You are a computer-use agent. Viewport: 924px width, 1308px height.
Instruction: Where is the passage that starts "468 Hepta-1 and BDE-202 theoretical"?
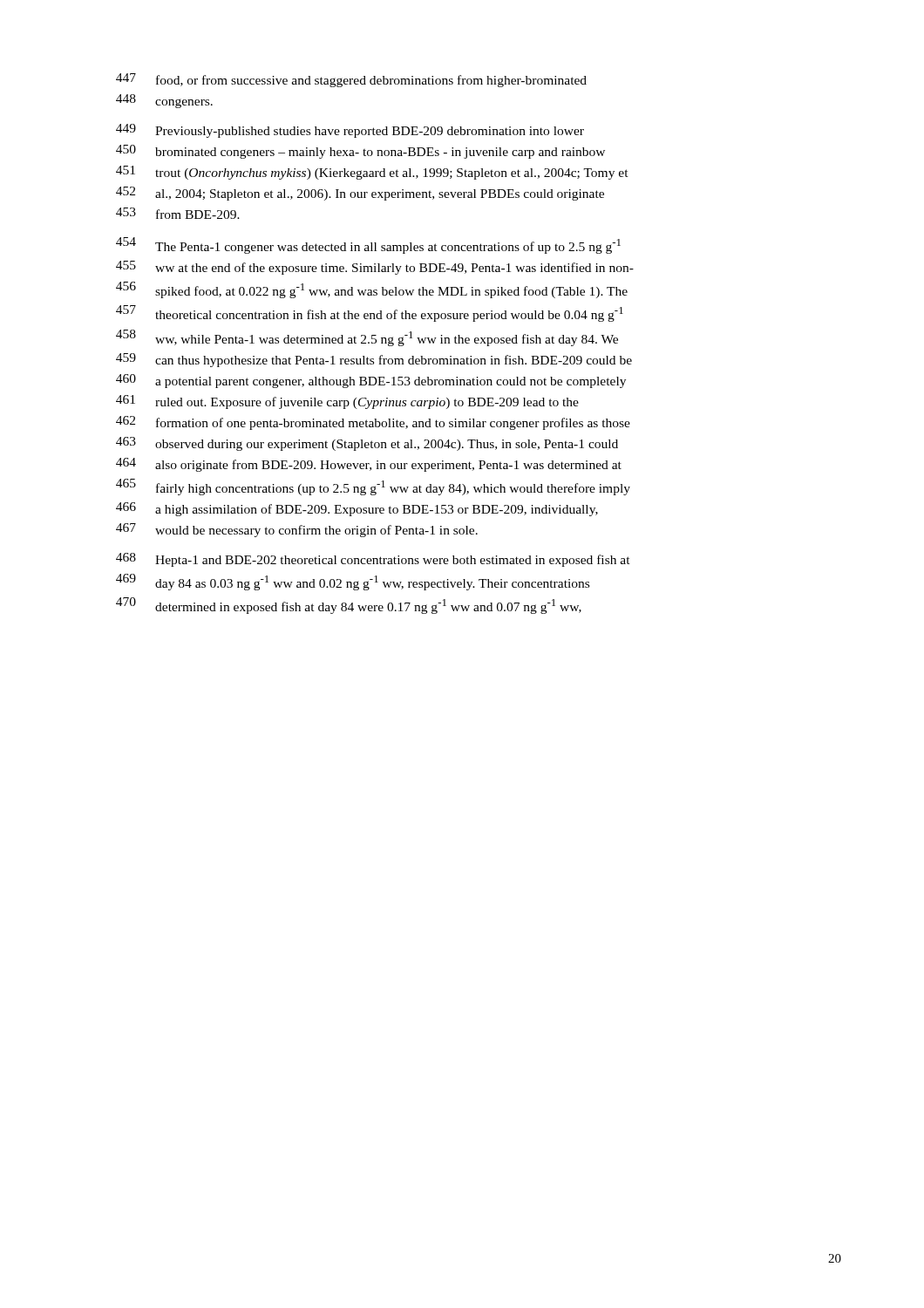click(x=472, y=584)
